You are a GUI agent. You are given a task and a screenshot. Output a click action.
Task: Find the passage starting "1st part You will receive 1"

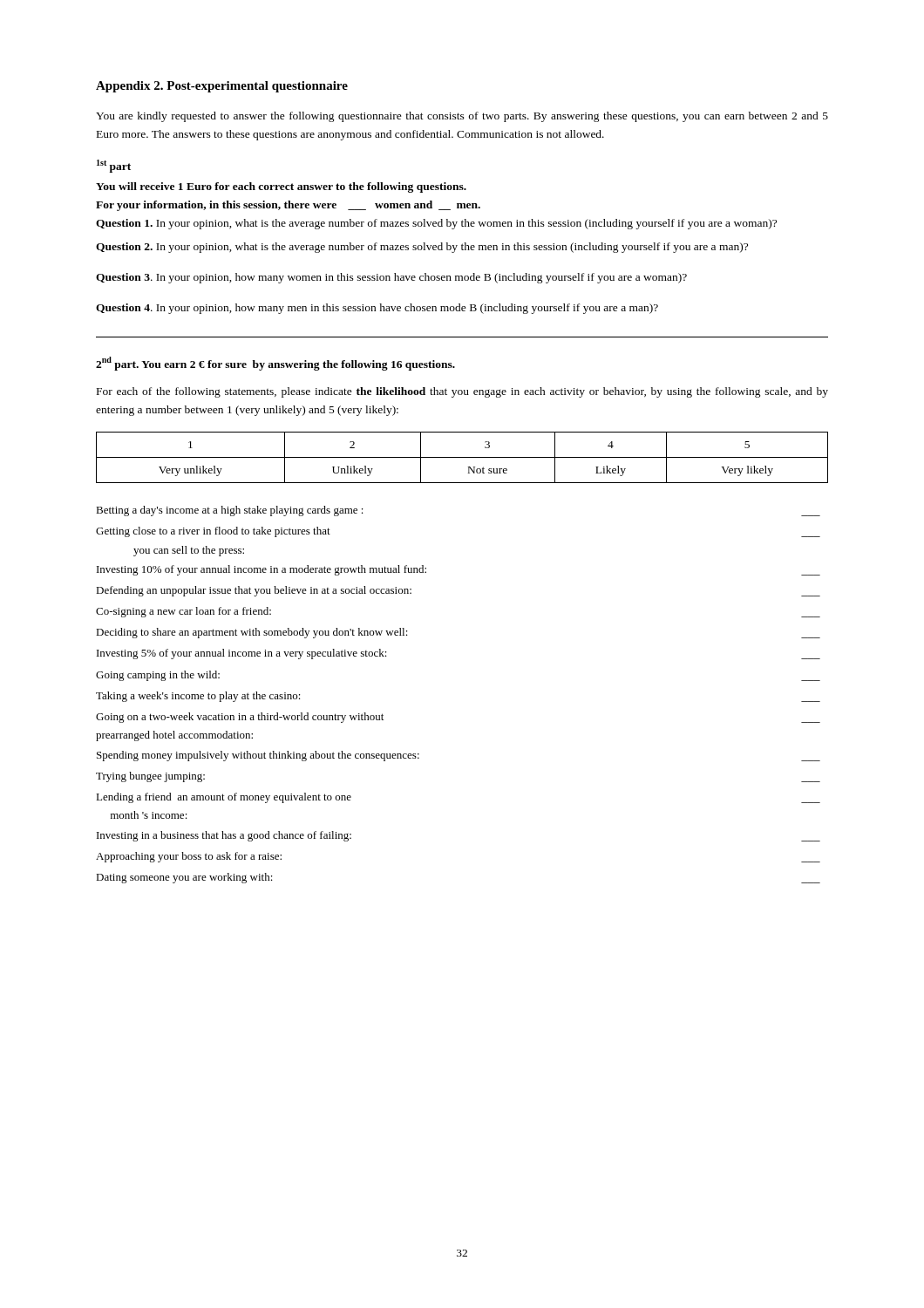coord(462,193)
